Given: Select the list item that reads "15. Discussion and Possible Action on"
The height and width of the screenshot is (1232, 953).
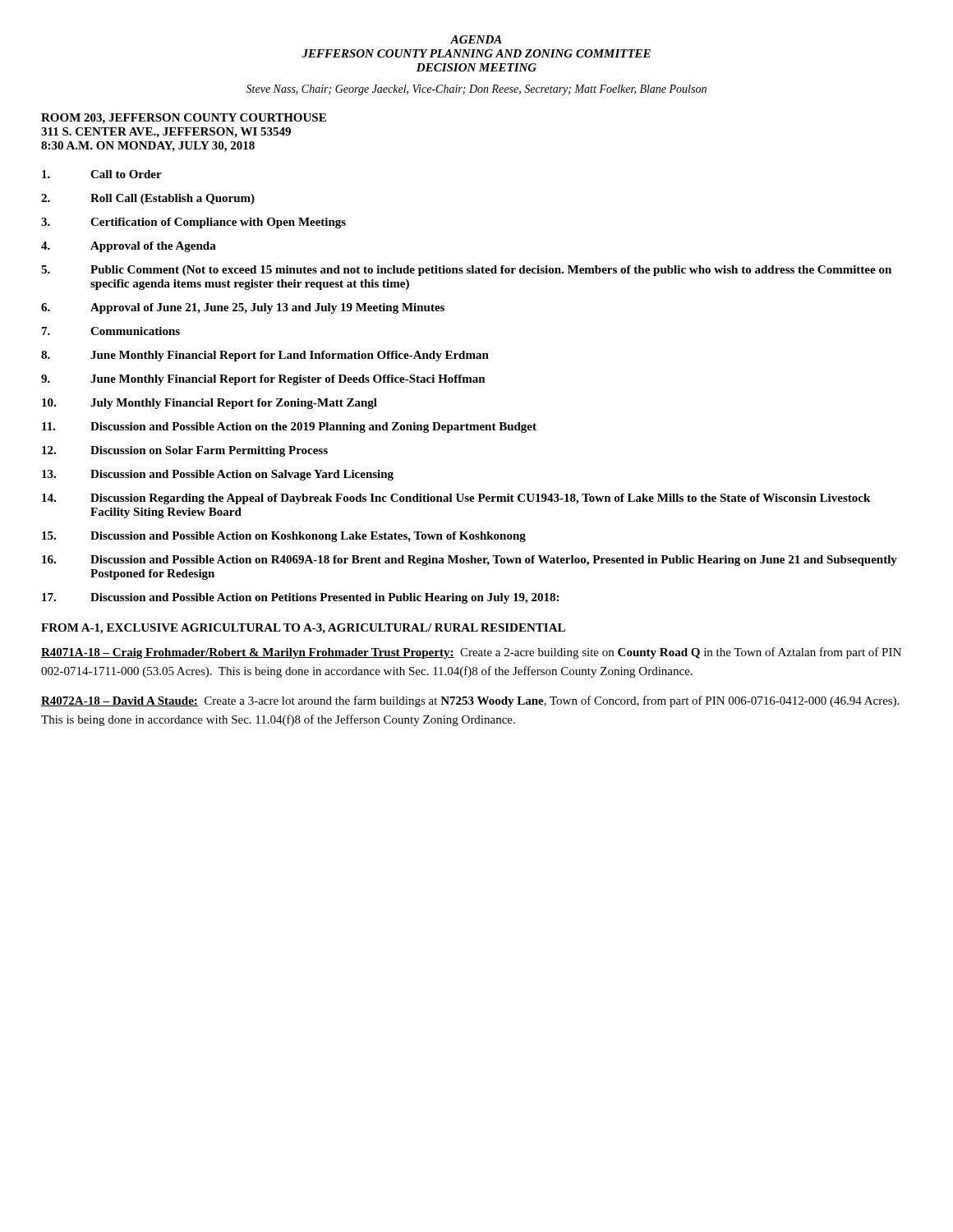Looking at the screenshot, I should pos(476,536).
